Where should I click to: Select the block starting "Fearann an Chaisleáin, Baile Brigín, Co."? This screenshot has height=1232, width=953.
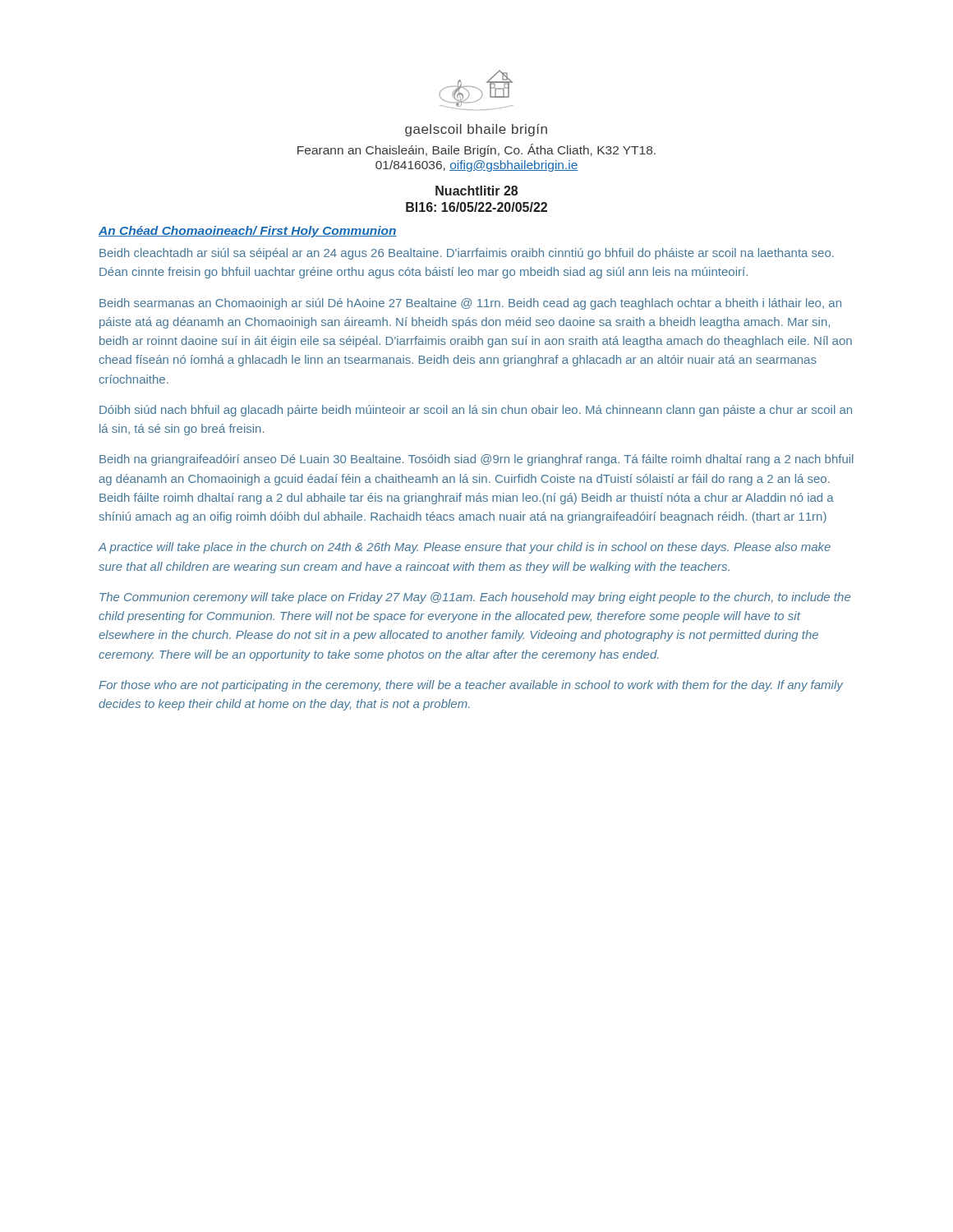point(476,157)
